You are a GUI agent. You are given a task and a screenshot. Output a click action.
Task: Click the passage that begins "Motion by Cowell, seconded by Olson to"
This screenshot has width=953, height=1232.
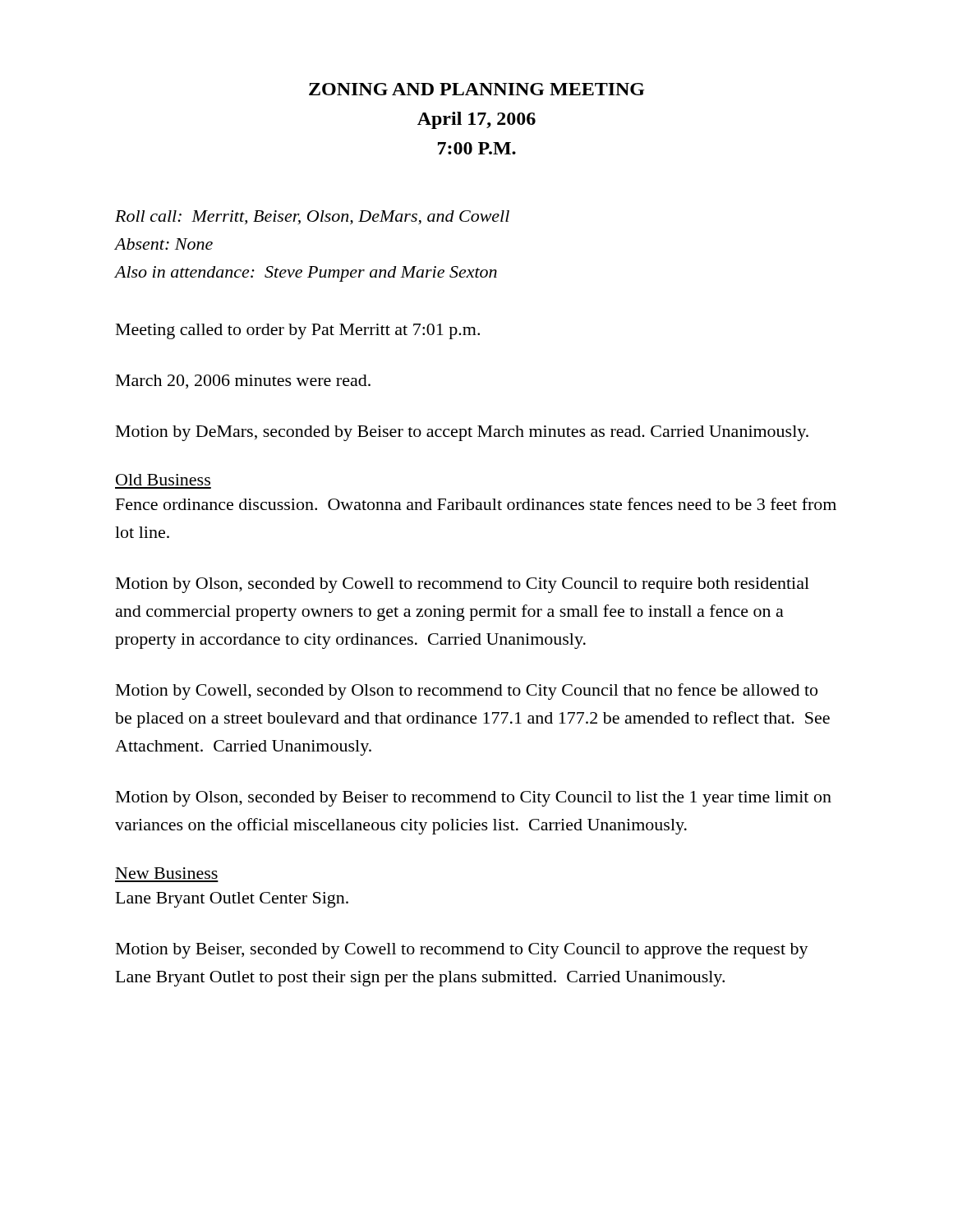473,718
